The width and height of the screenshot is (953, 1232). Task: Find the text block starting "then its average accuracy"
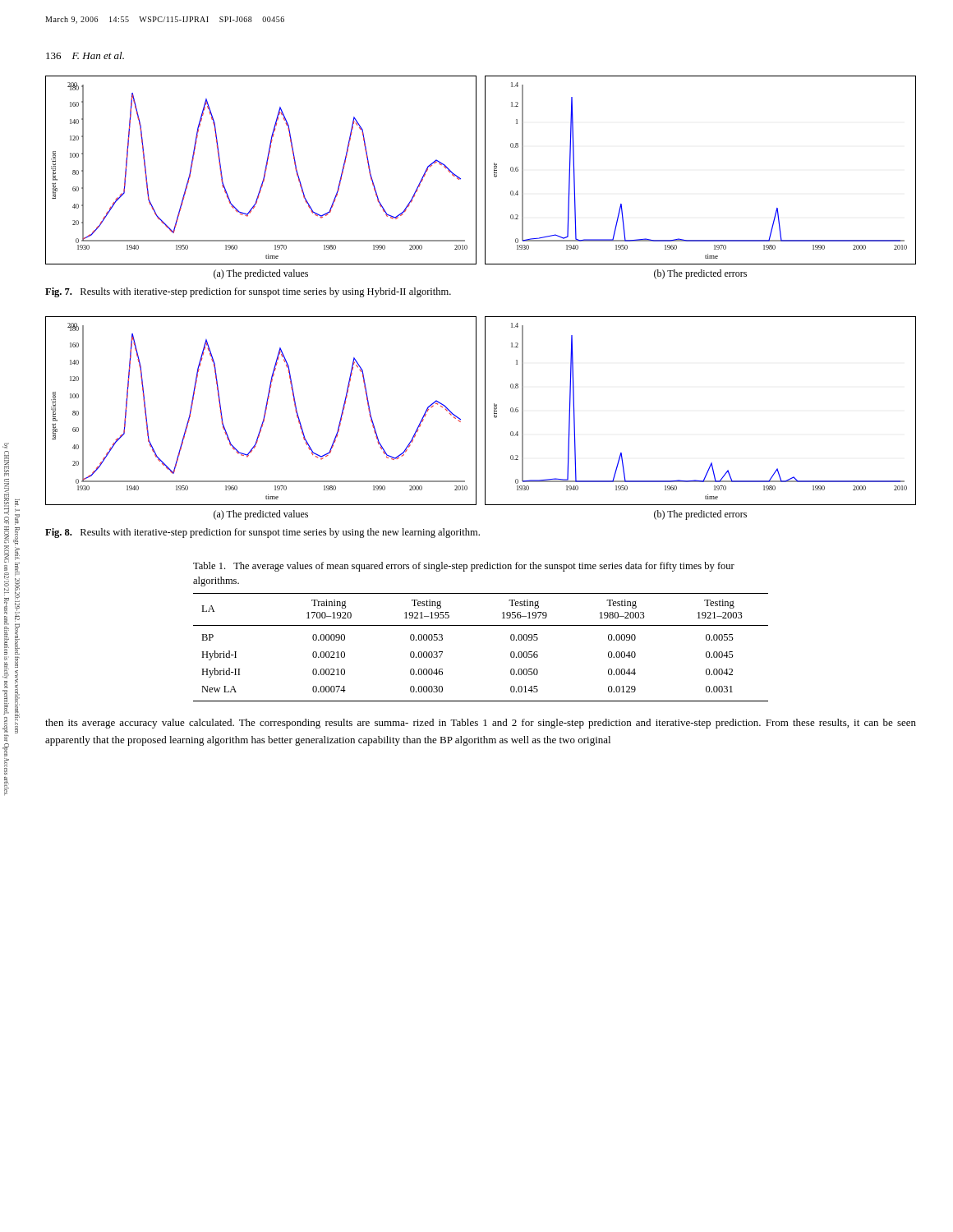click(x=481, y=731)
